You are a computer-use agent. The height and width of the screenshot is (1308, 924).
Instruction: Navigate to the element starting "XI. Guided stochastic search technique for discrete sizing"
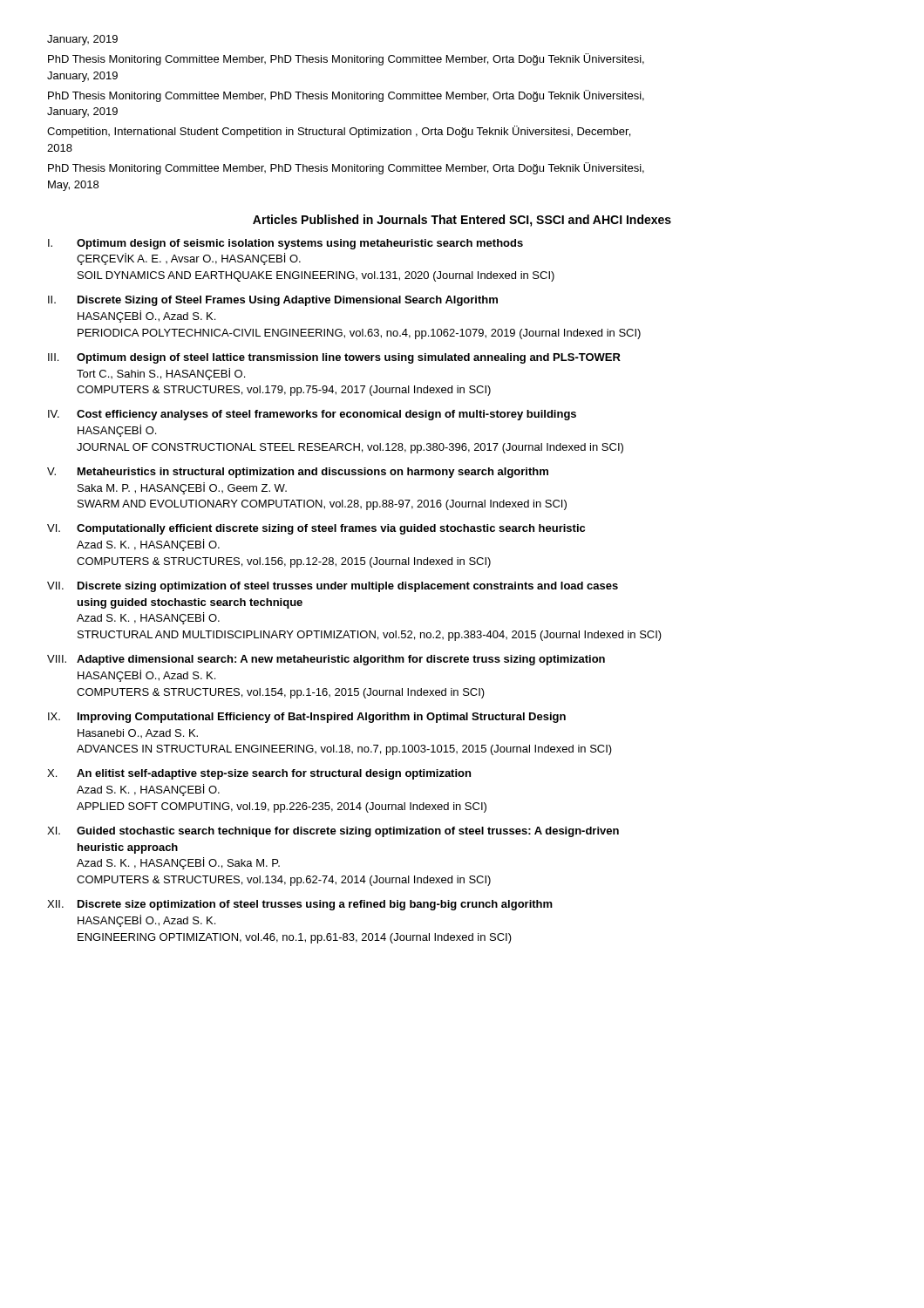tap(333, 832)
